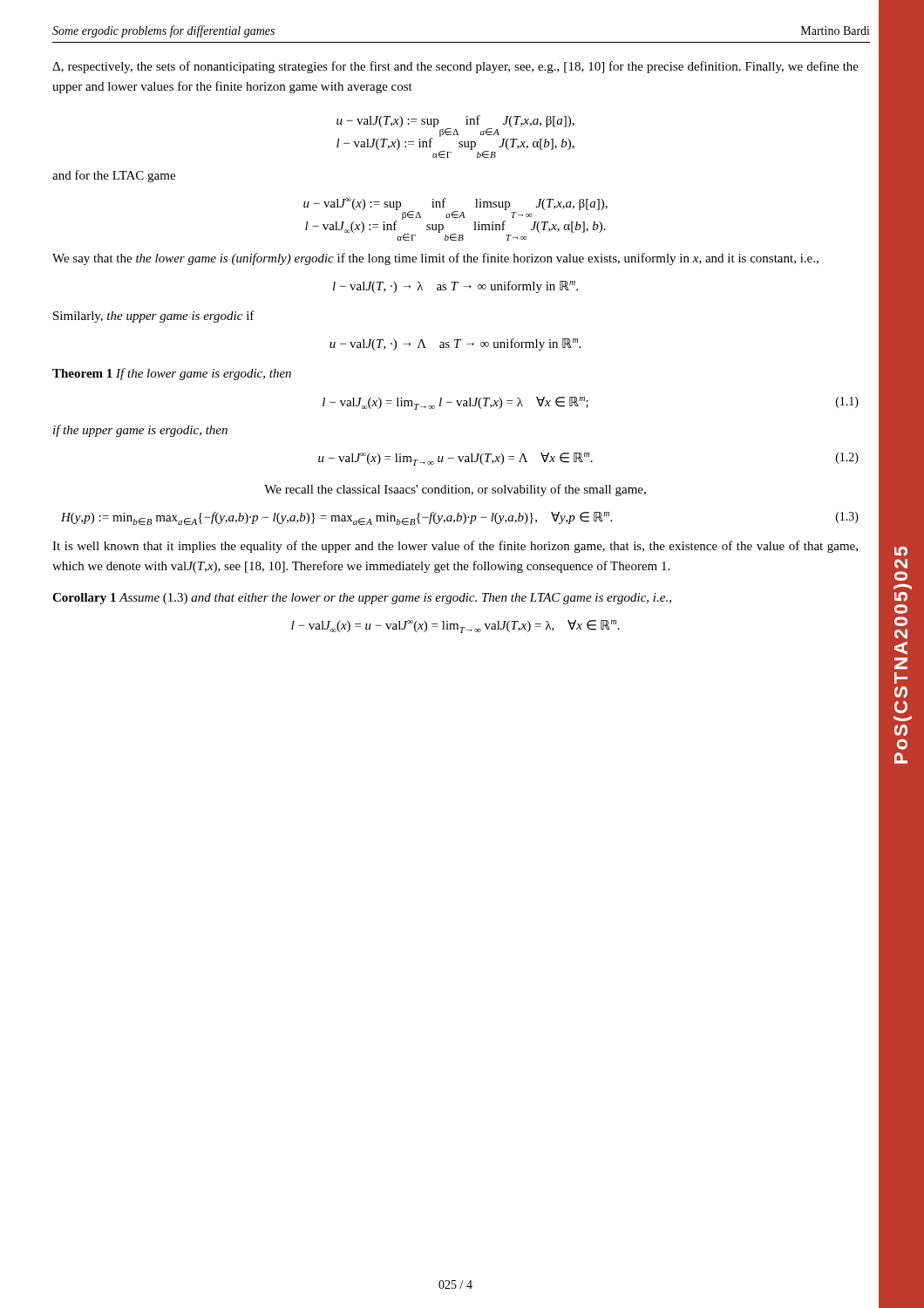
Task: Point to the block beginning "Theorem 1 If the lower game is ergodic,"
Action: (x=172, y=374)
